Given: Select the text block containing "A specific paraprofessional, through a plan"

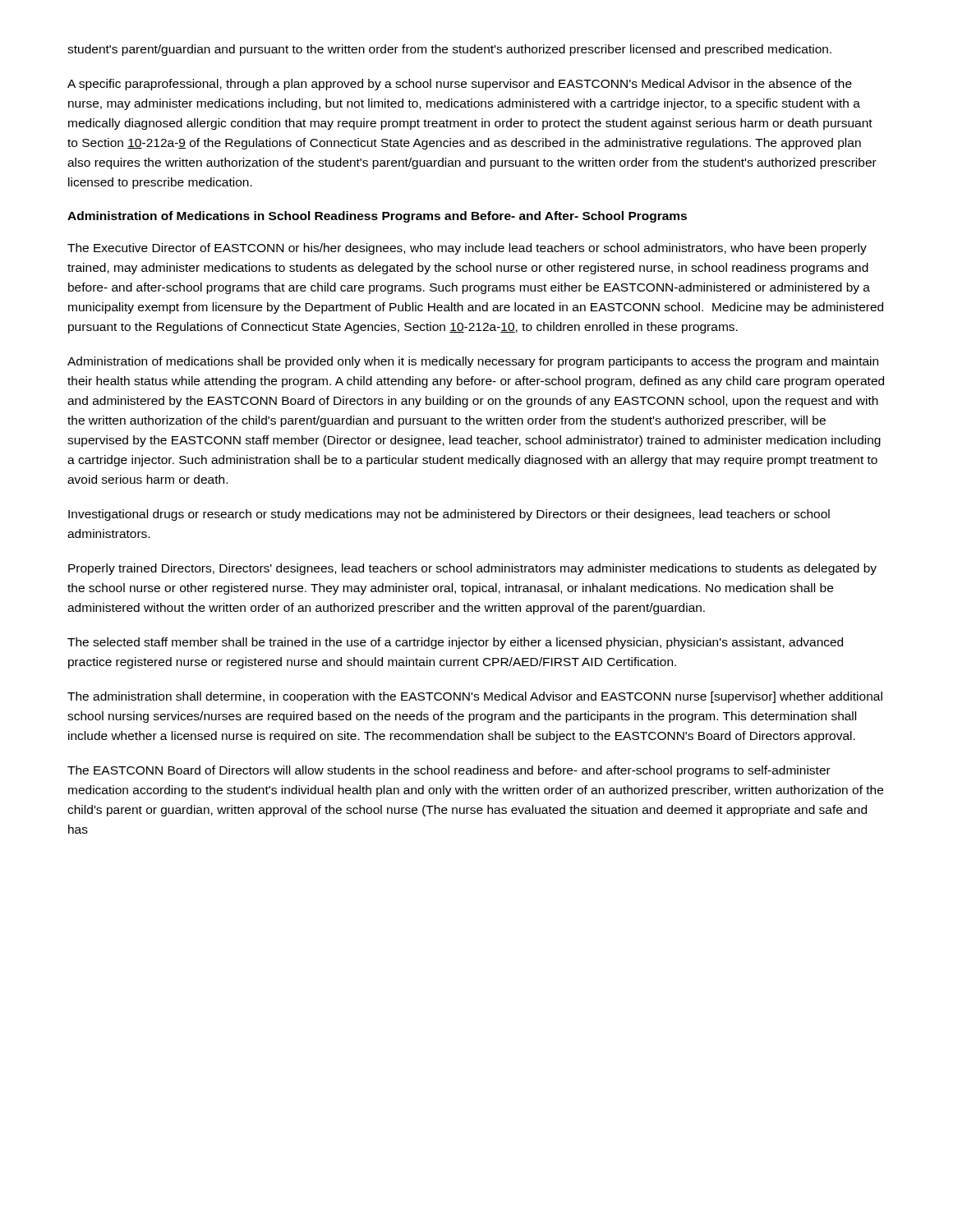Looking at the screenshot, I should [472, 133].
